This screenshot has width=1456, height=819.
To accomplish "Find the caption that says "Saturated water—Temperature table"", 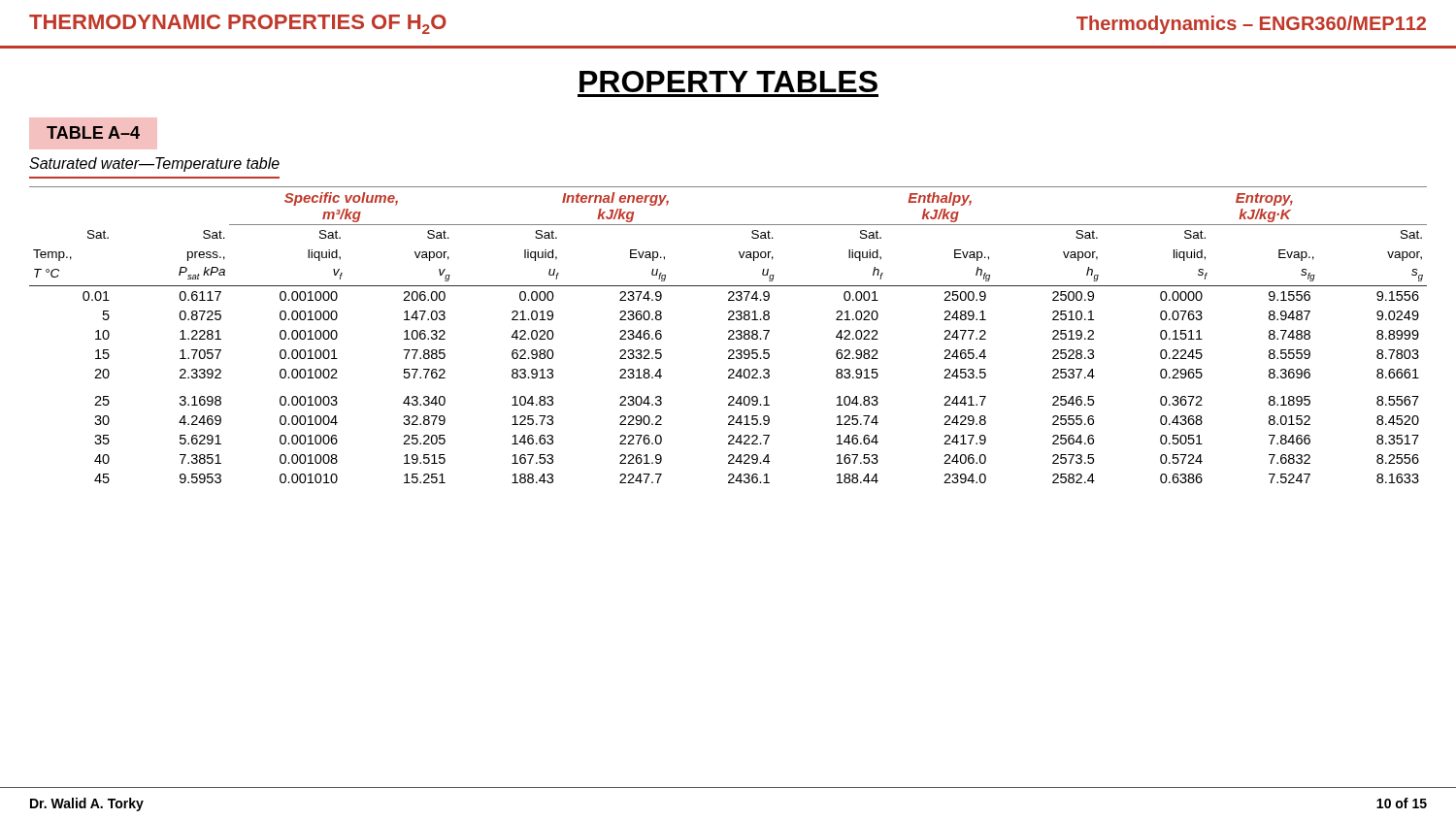I will point(154,164).
